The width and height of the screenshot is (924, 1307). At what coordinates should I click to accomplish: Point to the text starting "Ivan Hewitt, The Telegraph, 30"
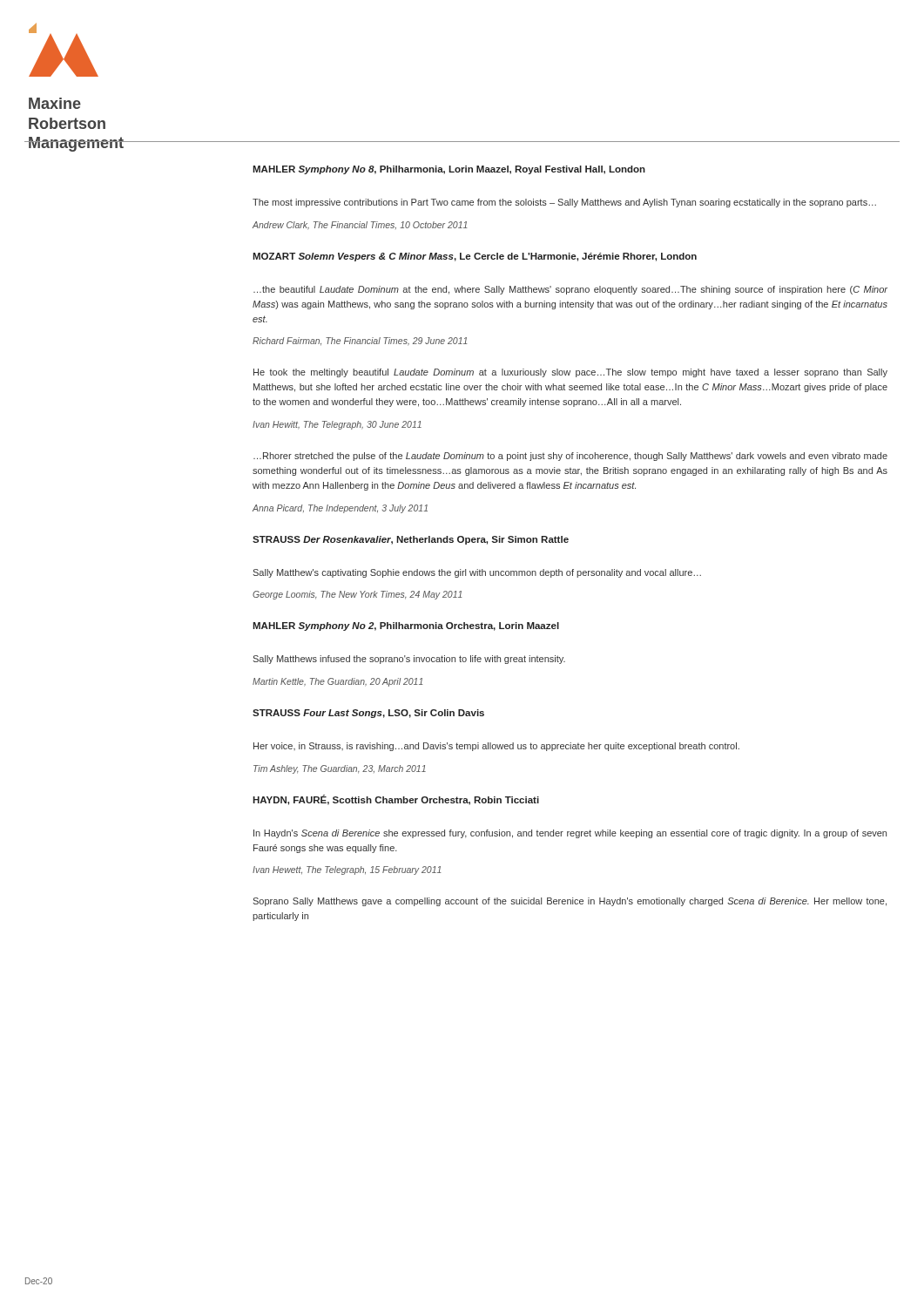point(337,424)
